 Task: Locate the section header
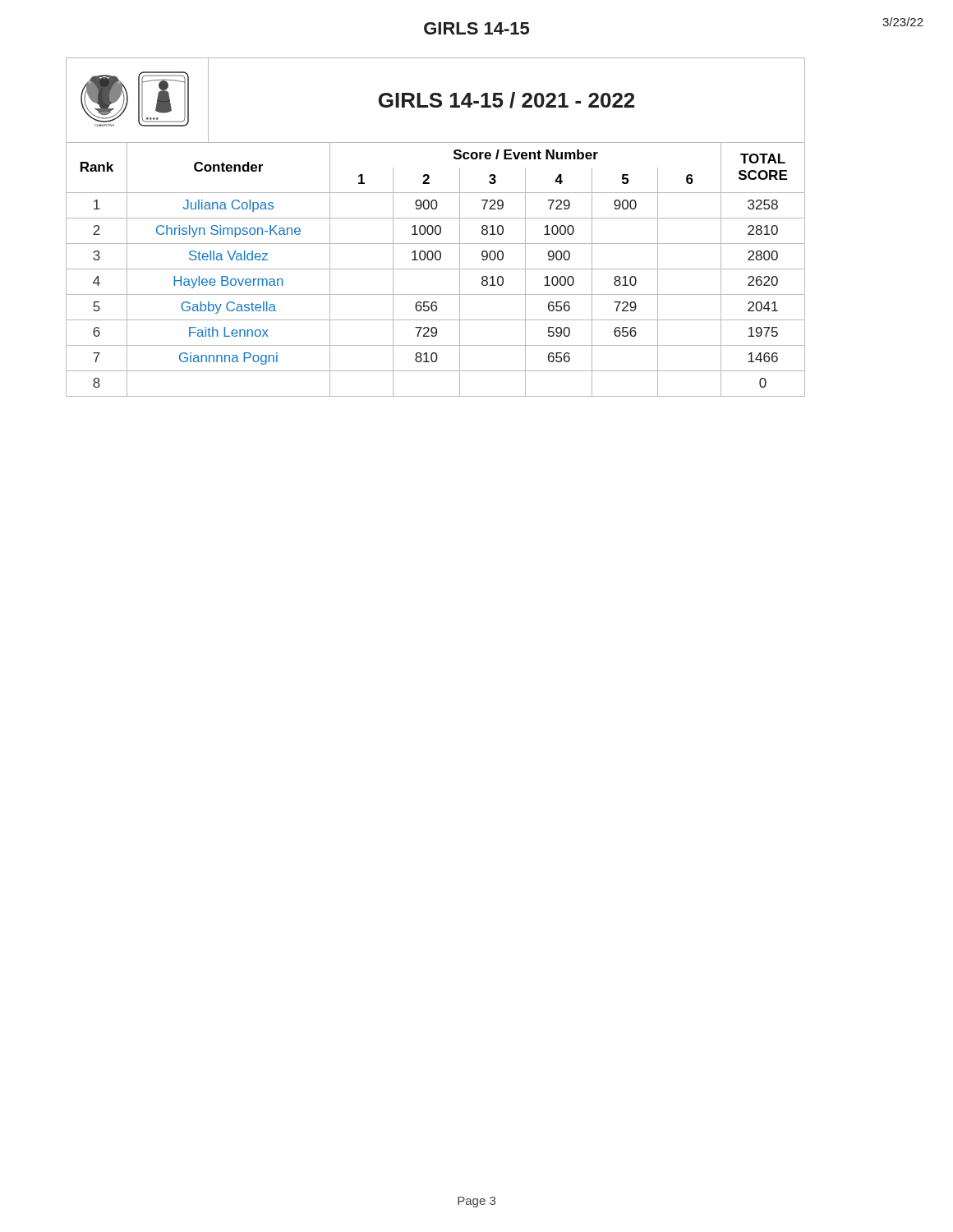506,100
